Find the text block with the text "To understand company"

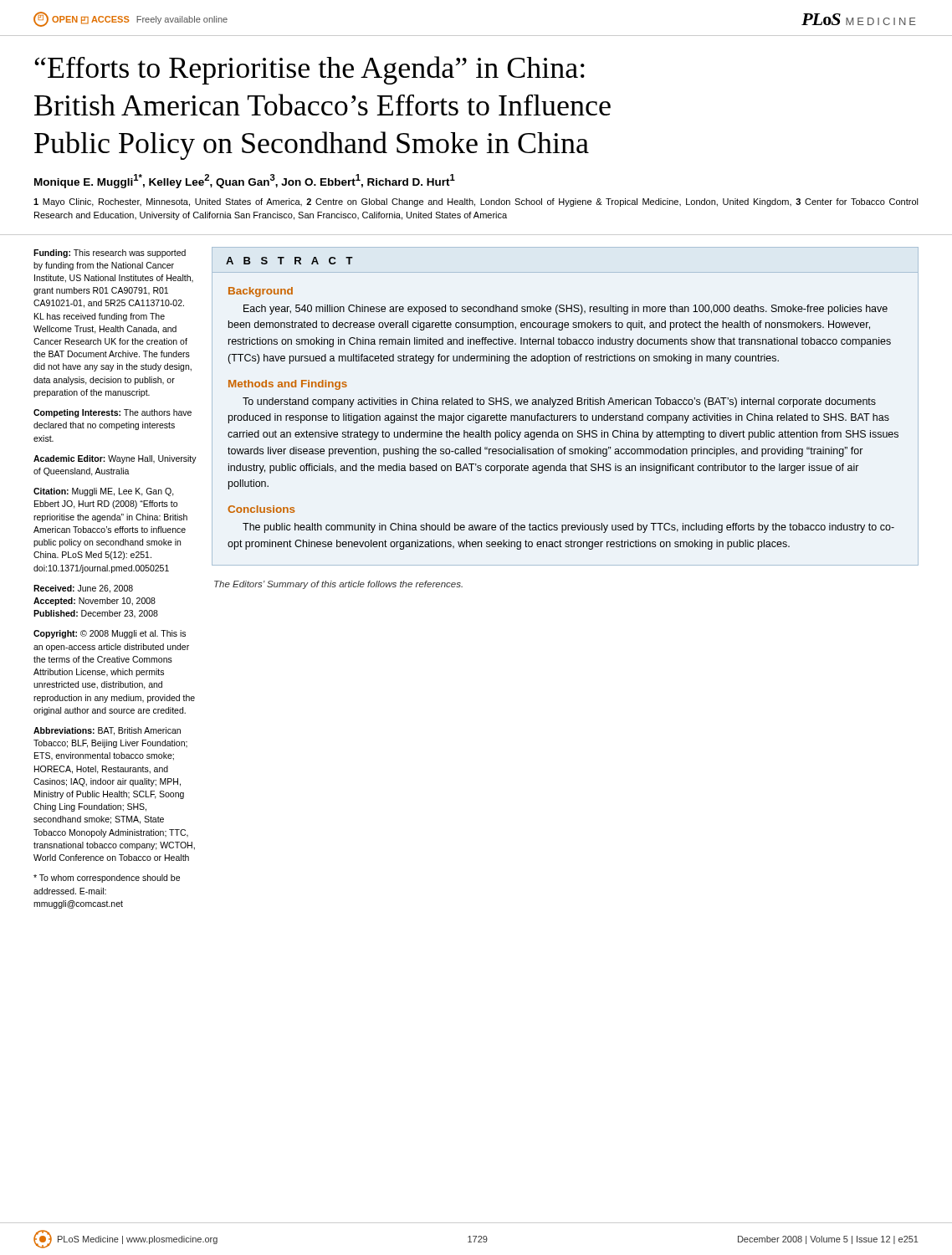pos(563,443)
